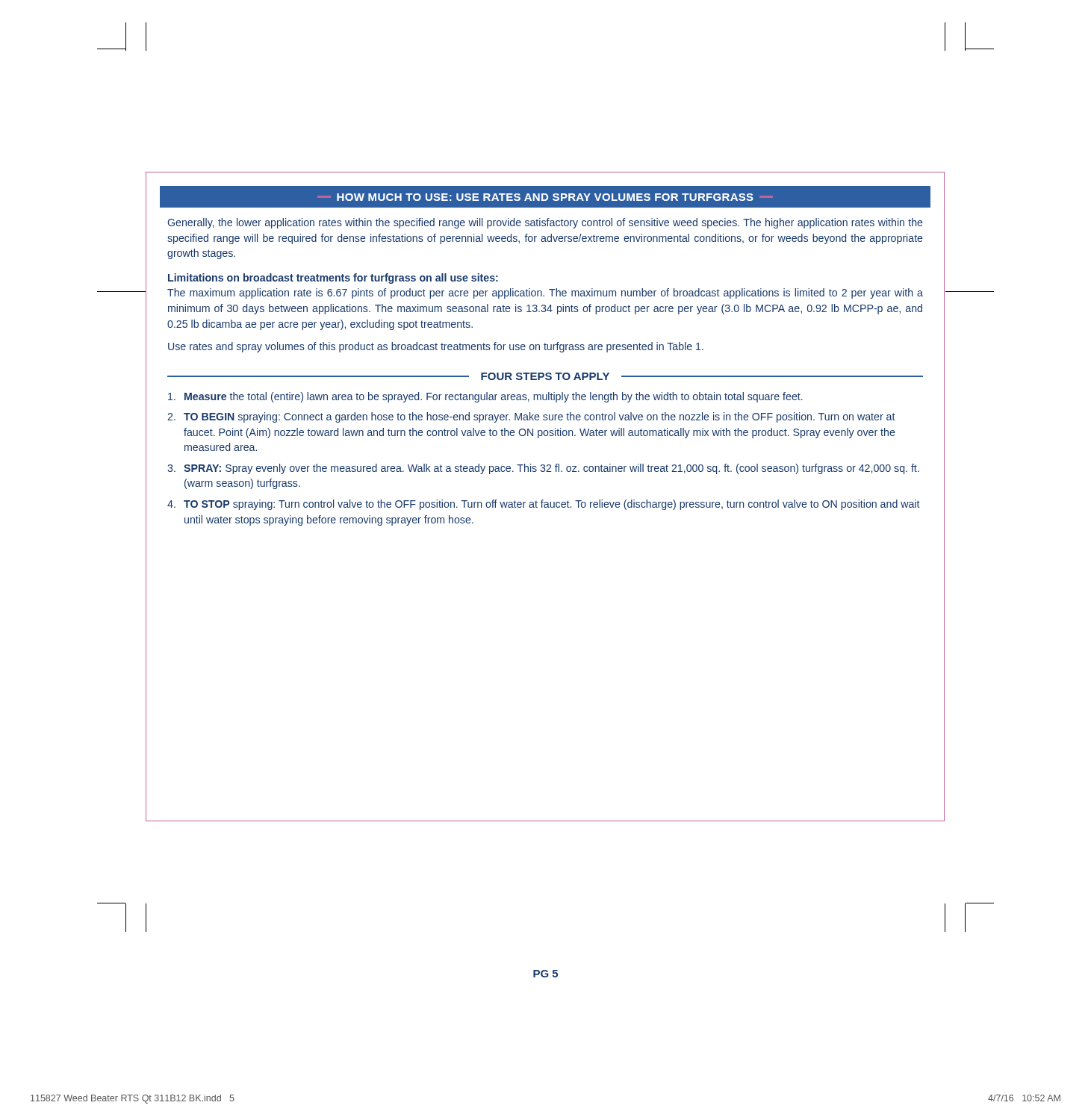Viewport: 1091px width, 1120px height.
Task: Select the element starting "4. TO STOP spraying: Turn control"
Action: pyautogui.click(x=545, y=512)
